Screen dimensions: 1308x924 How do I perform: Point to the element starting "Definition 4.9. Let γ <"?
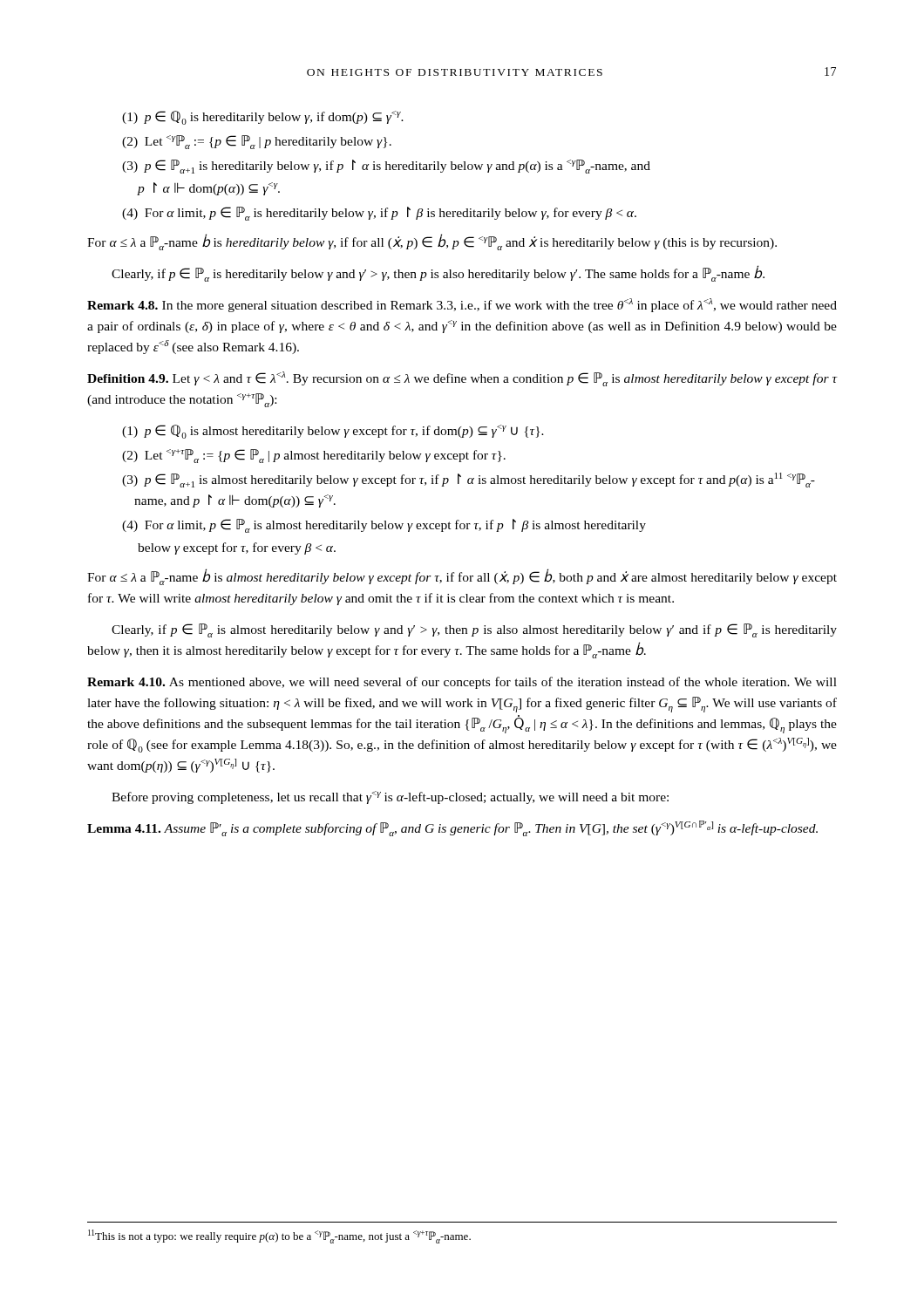pos(462,389)
